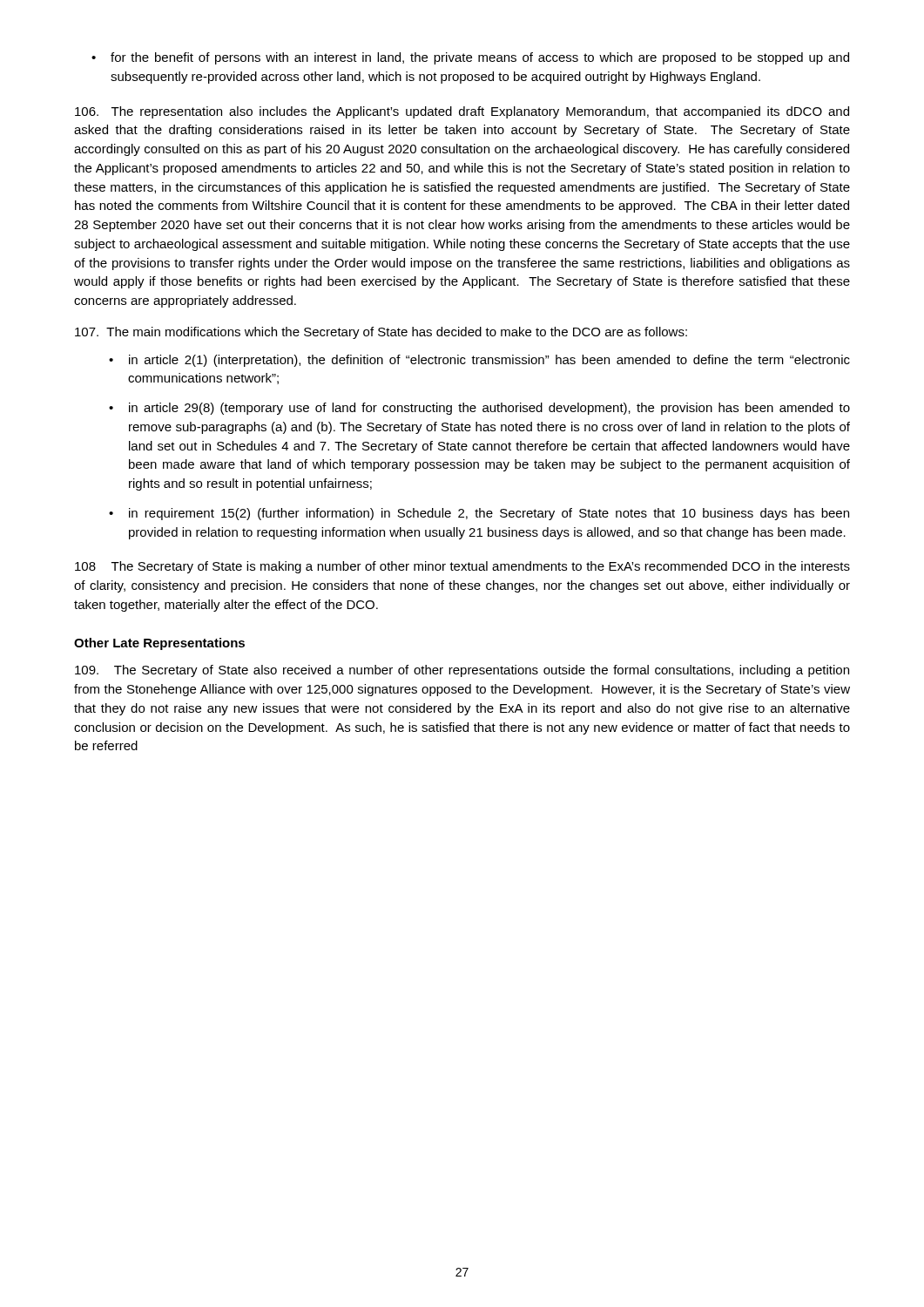Viewport: 924px width, 1307px height.
Task: Find the block starting "Other Late Representations"
Action: coord(160,642)
